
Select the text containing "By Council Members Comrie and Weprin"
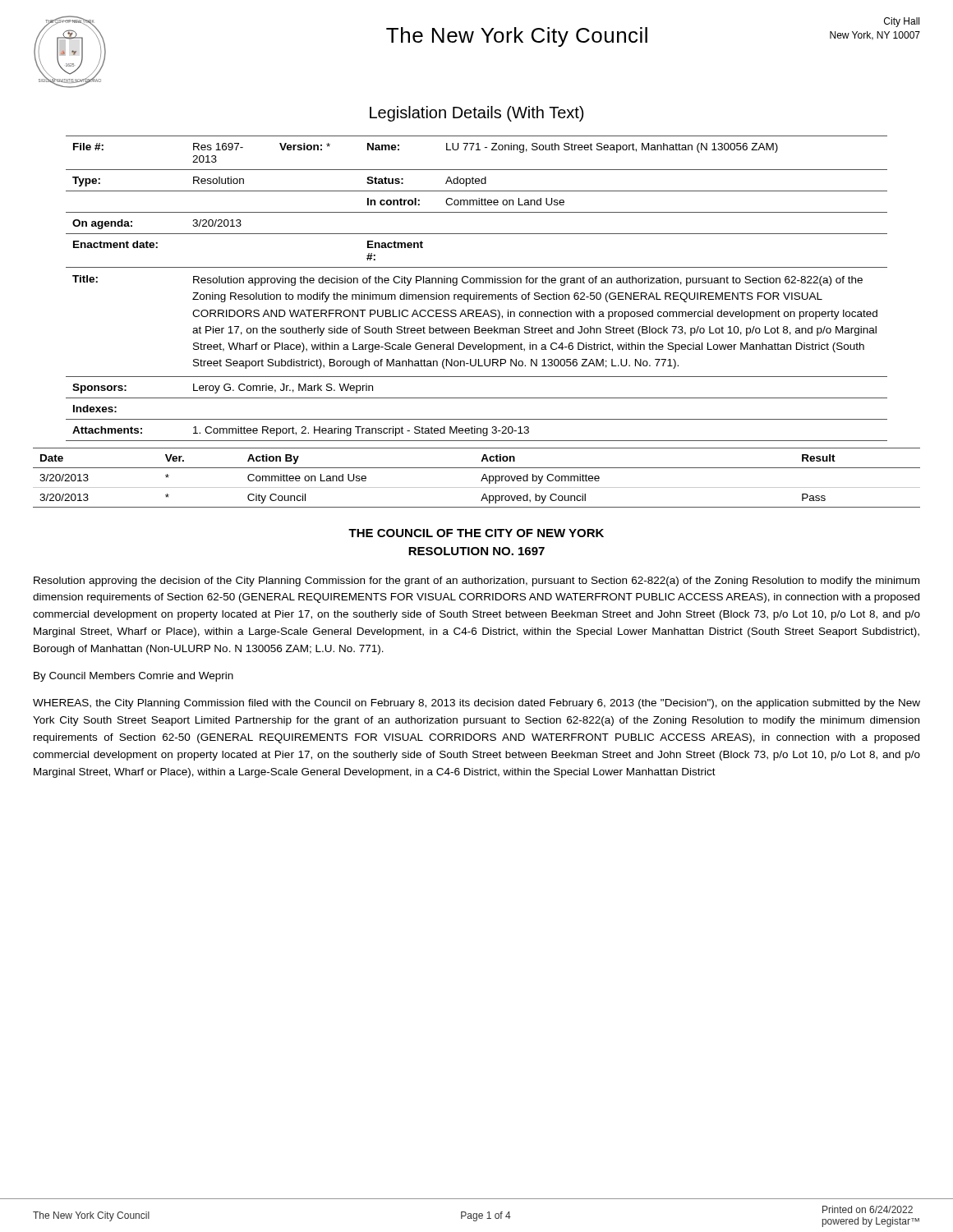coord(133,676)
